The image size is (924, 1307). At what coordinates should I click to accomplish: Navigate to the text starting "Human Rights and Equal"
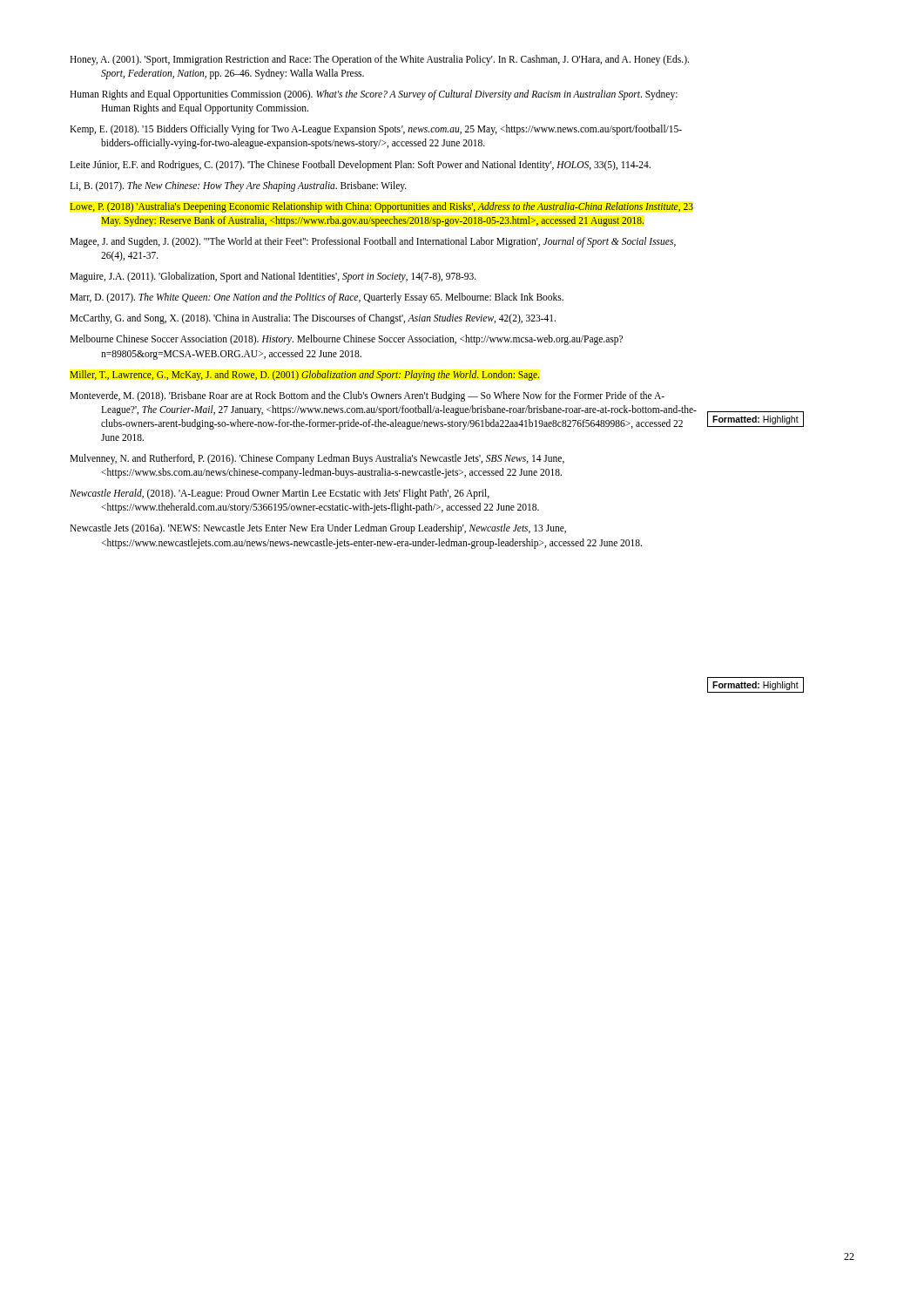pos(374,101)
